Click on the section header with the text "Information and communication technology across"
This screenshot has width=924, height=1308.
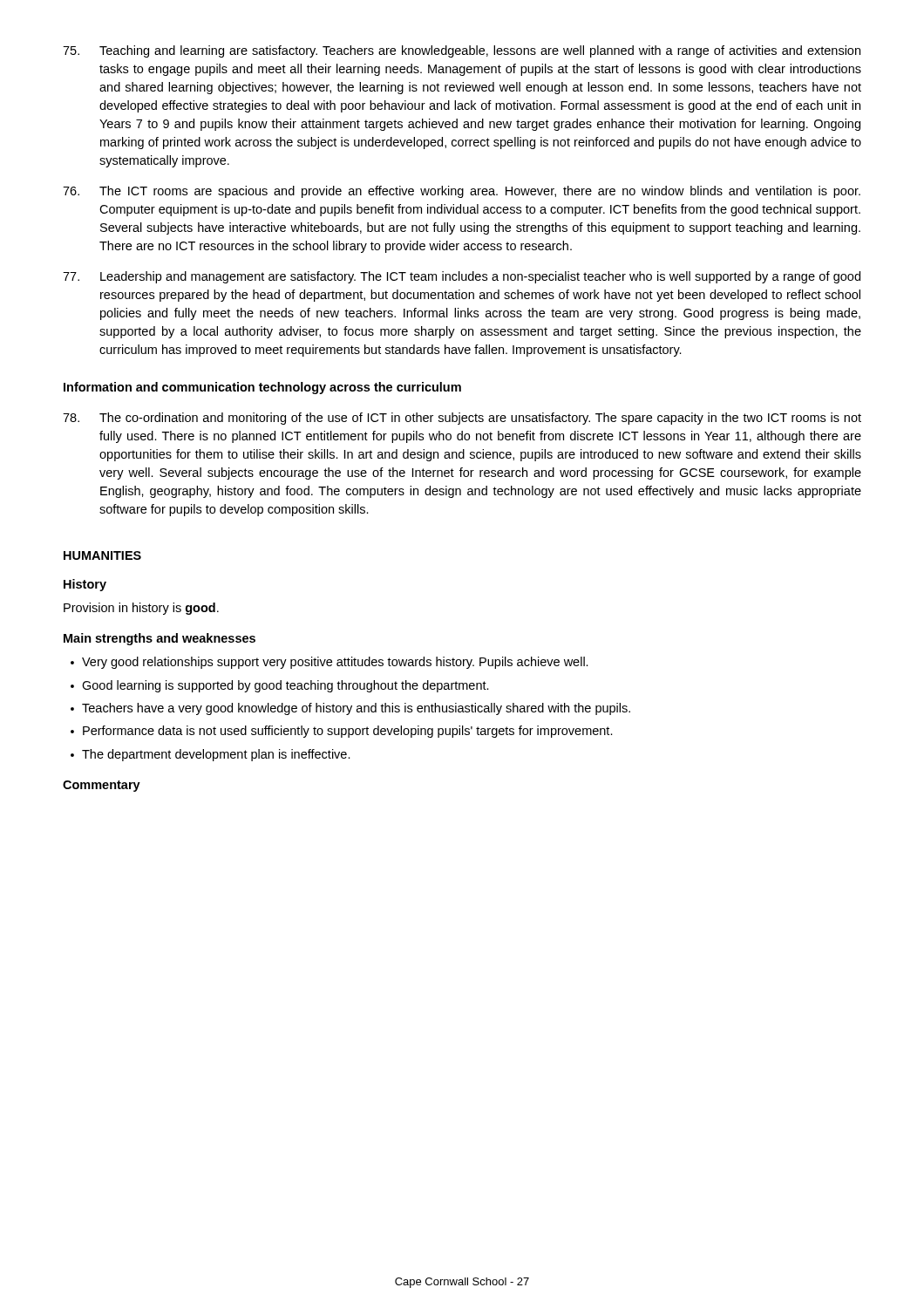[x=262, y=387]
